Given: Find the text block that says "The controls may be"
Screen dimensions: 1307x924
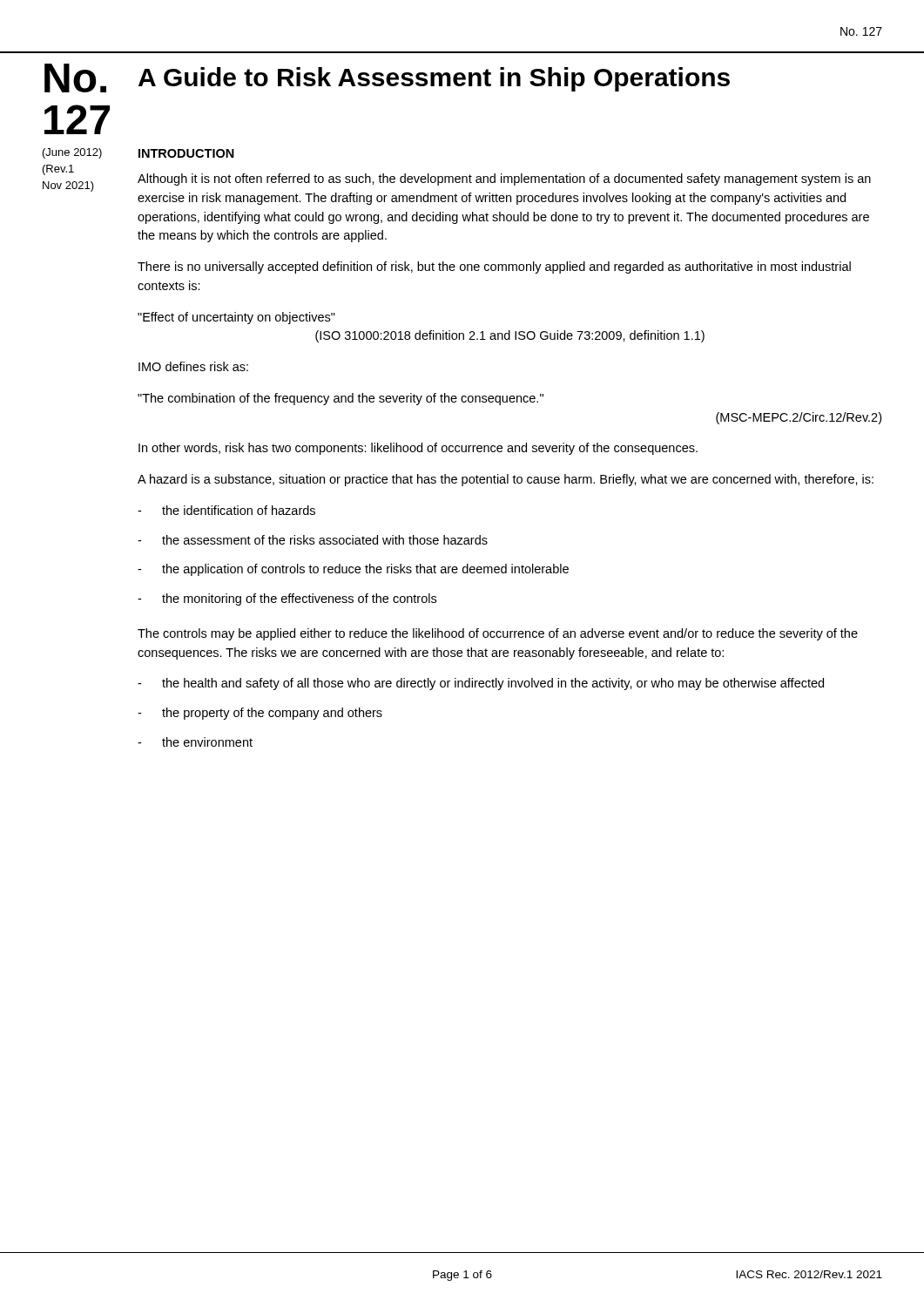Looking at the screenshot, I should [498, 643].
